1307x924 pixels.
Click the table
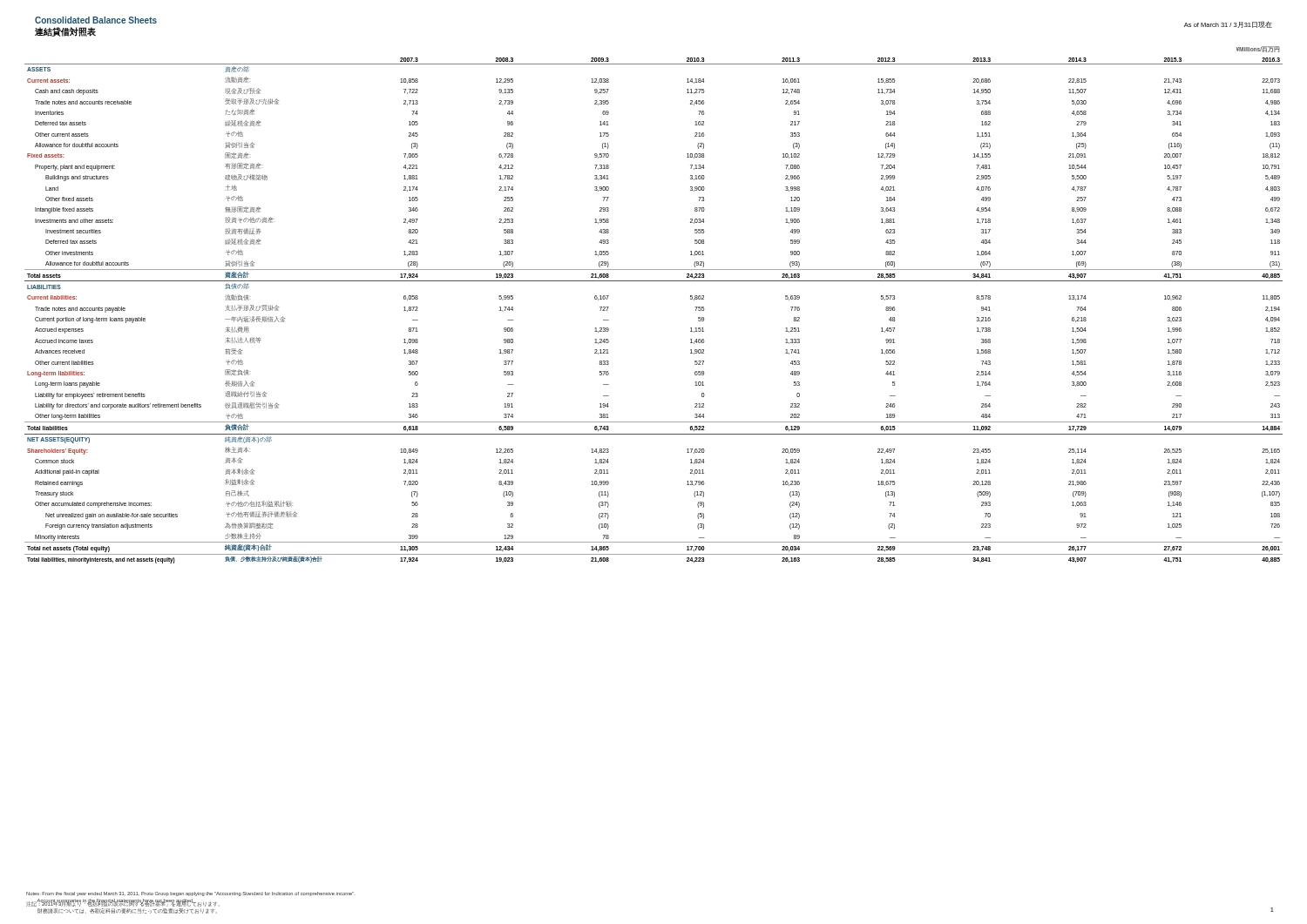click(654, 305)
